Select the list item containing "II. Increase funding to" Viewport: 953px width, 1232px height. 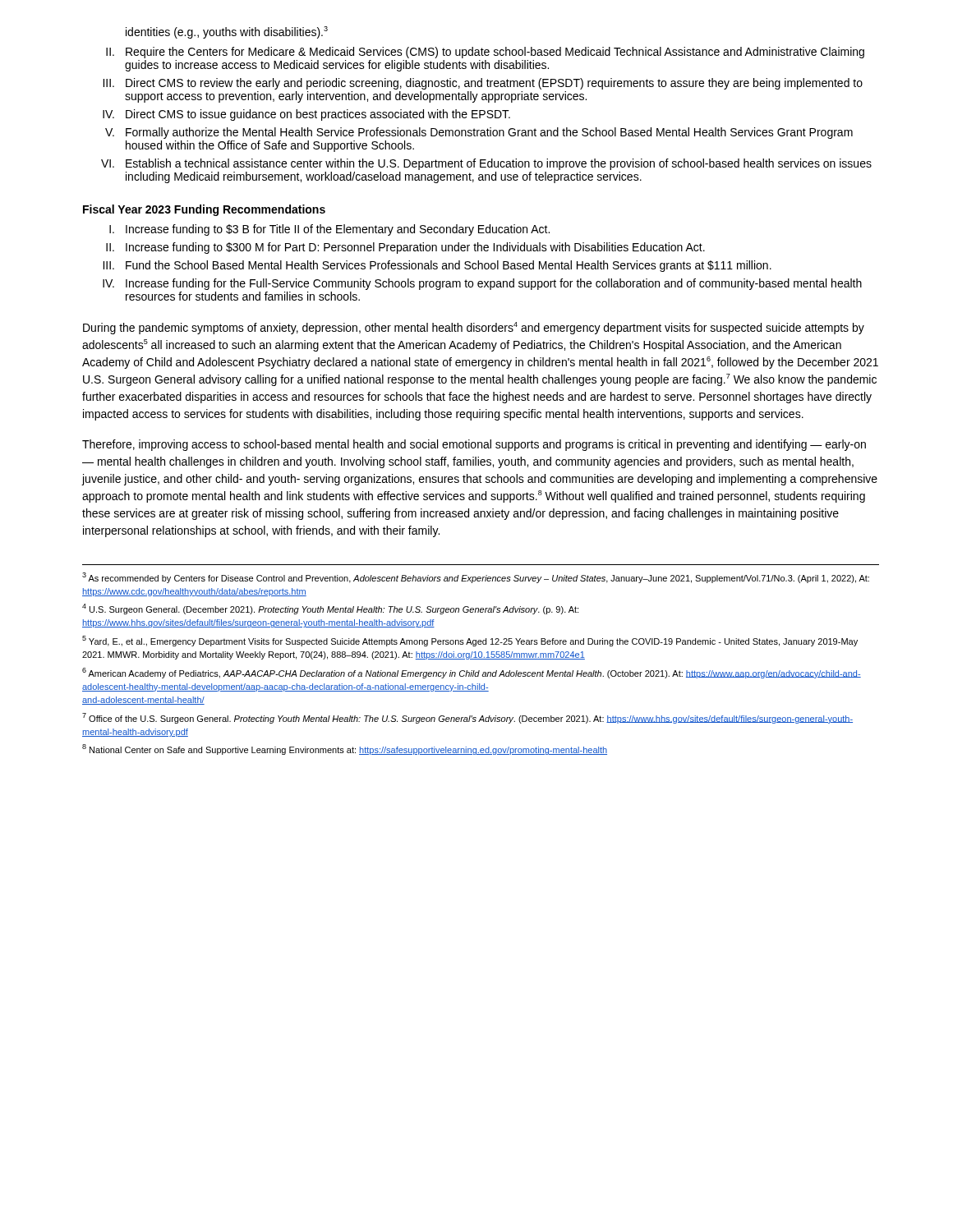point(481,247)
